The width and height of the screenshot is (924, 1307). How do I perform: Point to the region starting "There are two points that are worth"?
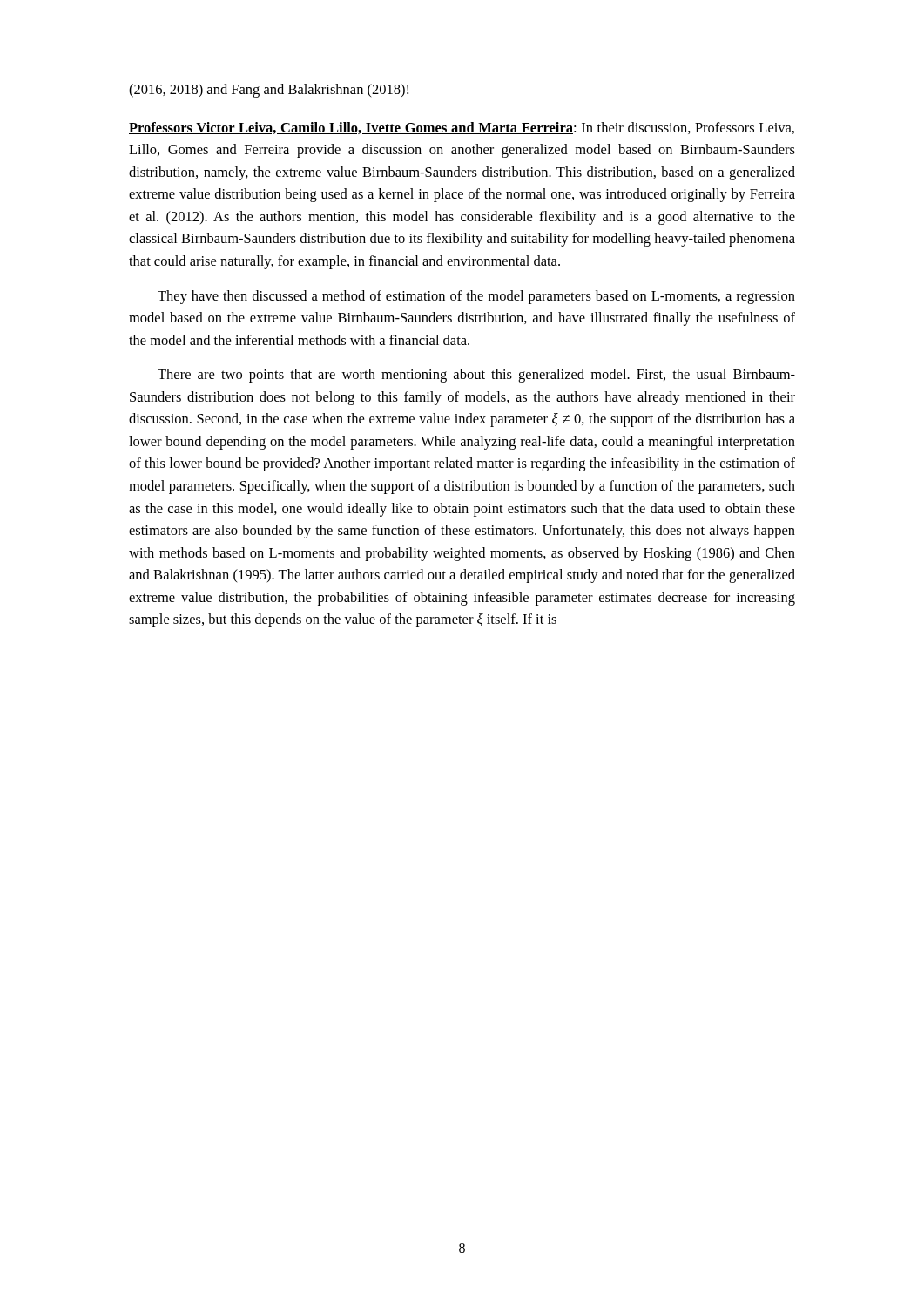pos(462,497)
